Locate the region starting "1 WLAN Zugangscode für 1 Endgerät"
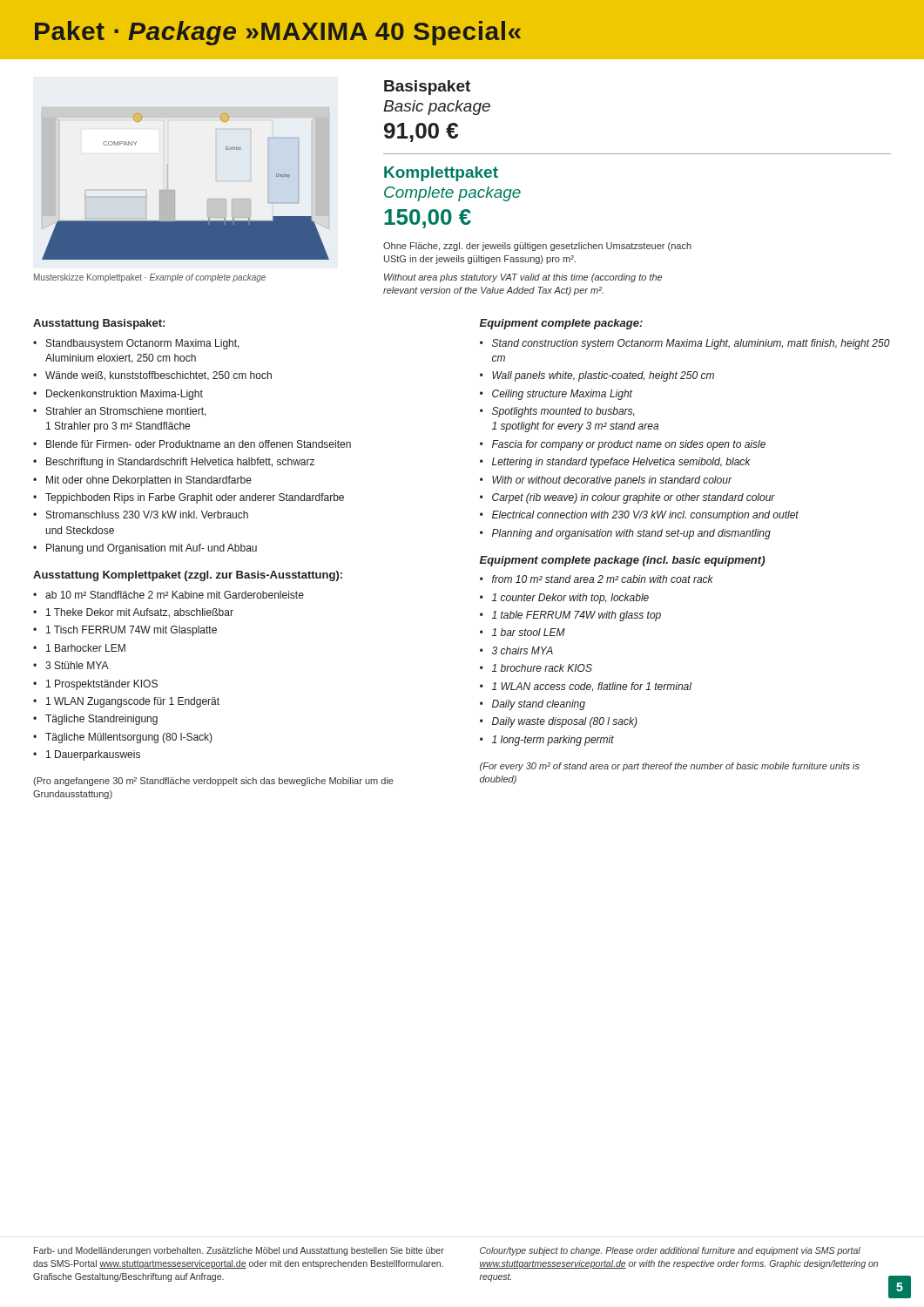This screenshot has height=1307, width=924. click(x=132, y=701)
